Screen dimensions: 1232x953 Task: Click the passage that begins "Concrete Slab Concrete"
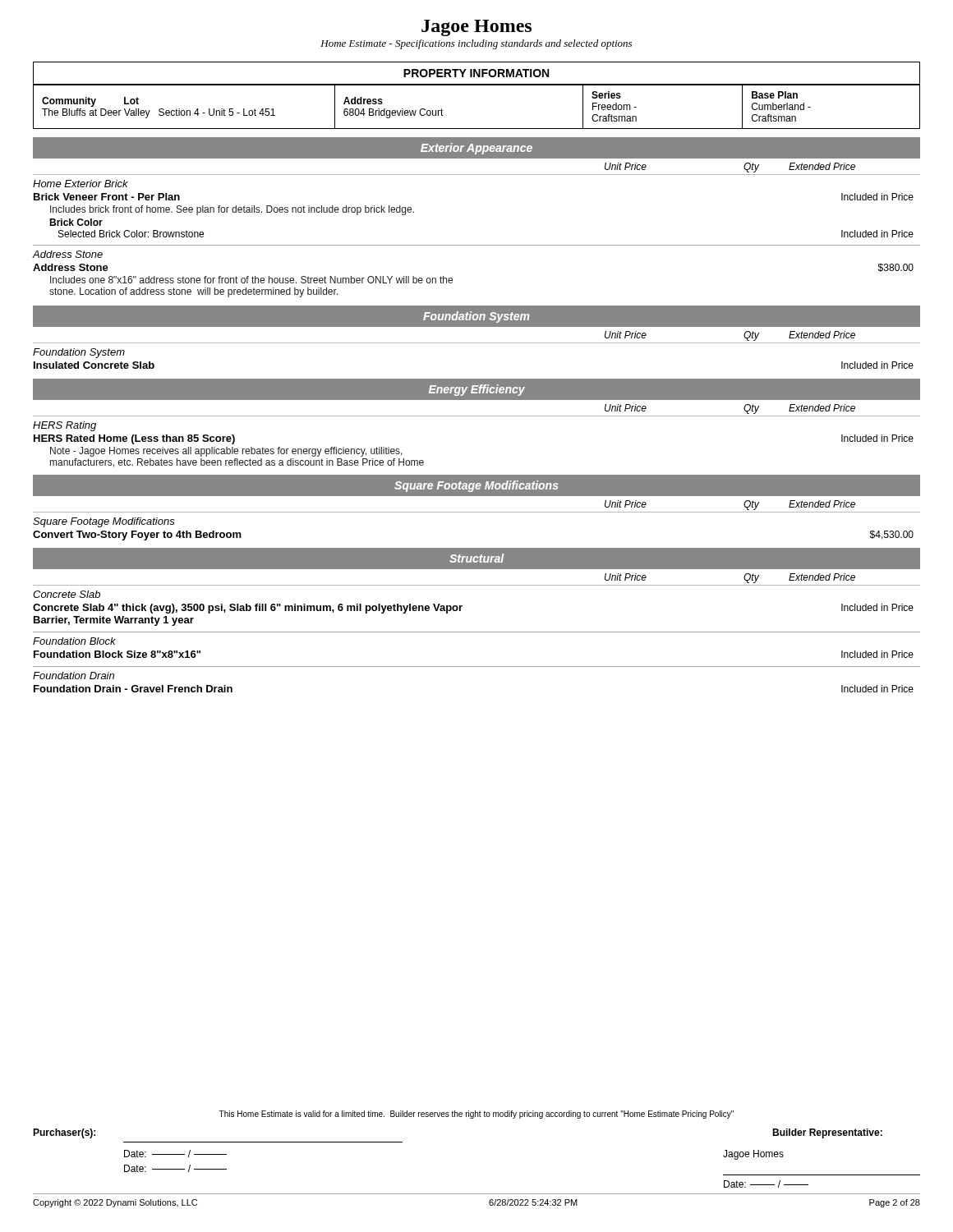point(67,594)
